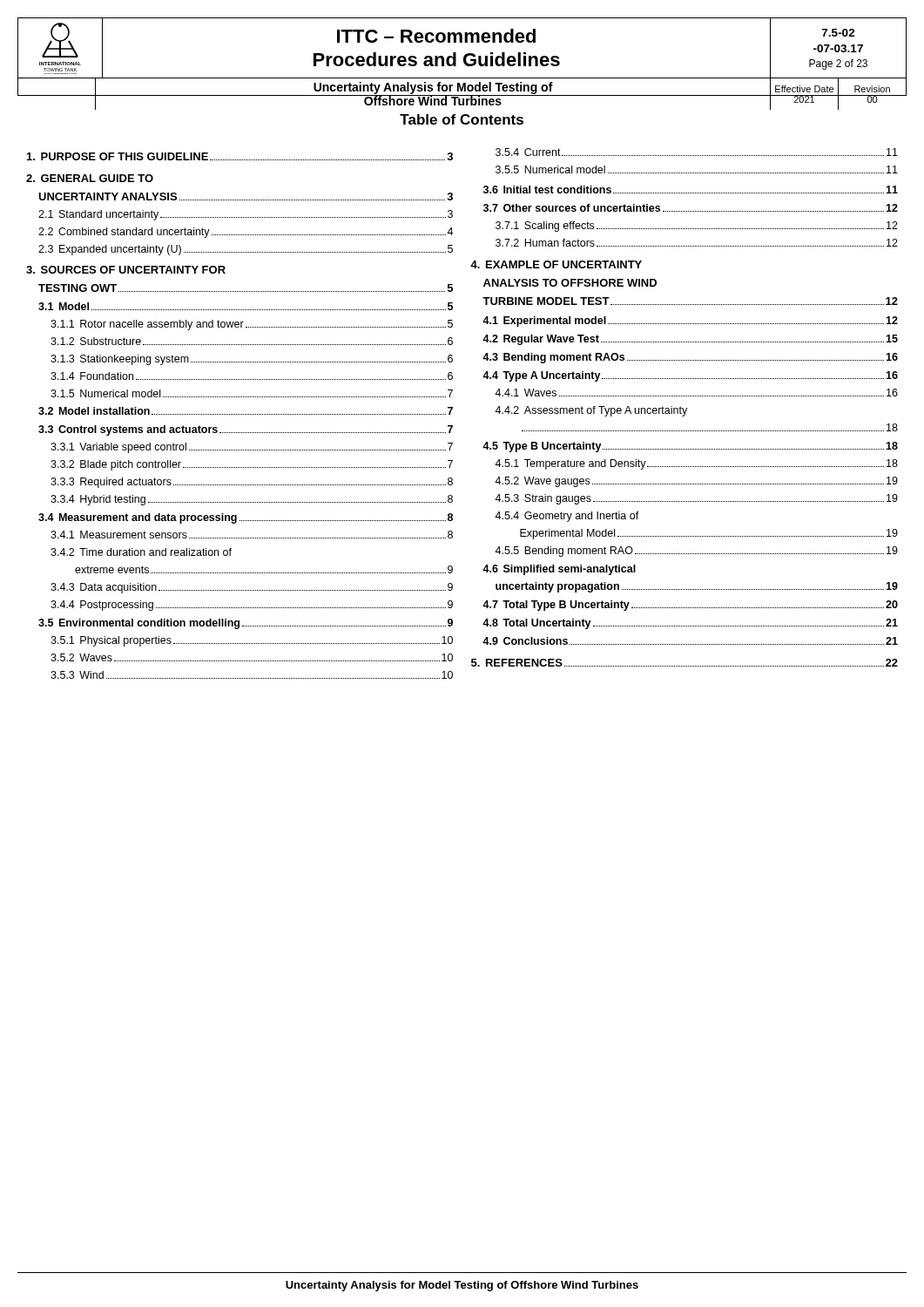Click on the element starting "4.9 Conclusions 21"
The width and height of the screenshot is (924, 1307).
pyautogui.click(x=690, y=642)
